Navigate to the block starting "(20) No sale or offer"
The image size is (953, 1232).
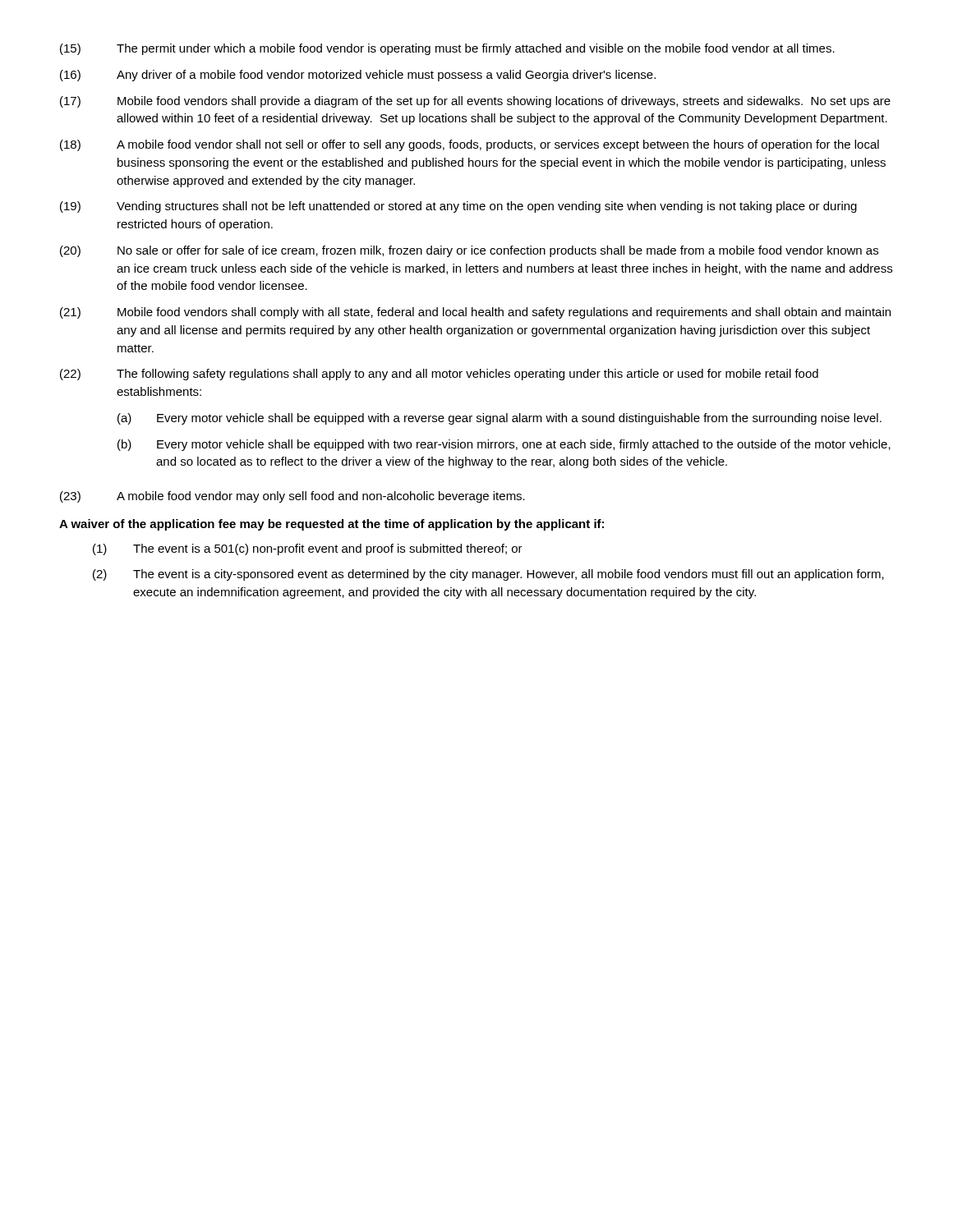point(476,268)
